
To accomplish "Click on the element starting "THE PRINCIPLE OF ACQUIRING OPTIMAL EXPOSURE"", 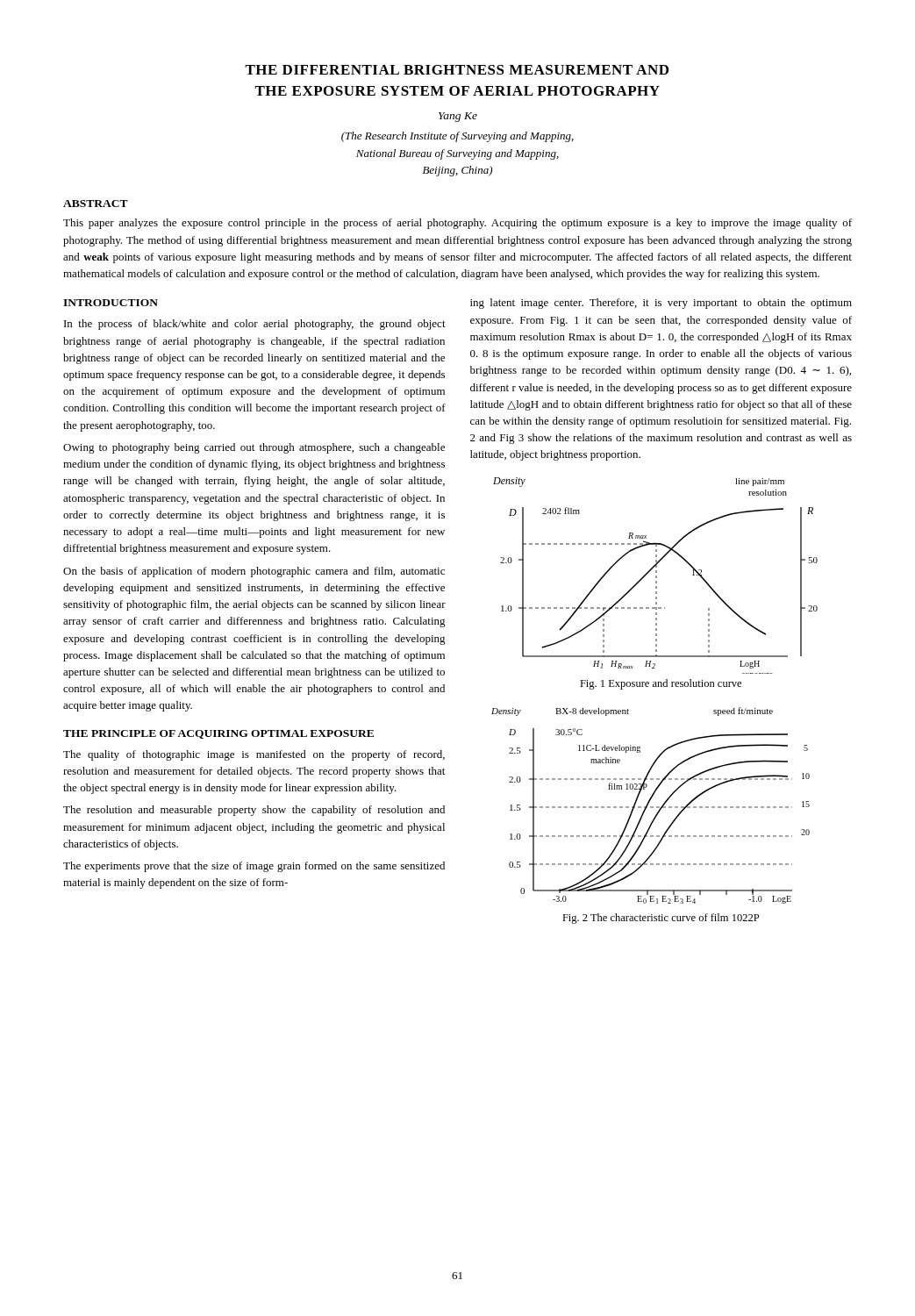I will click(219, 733).
